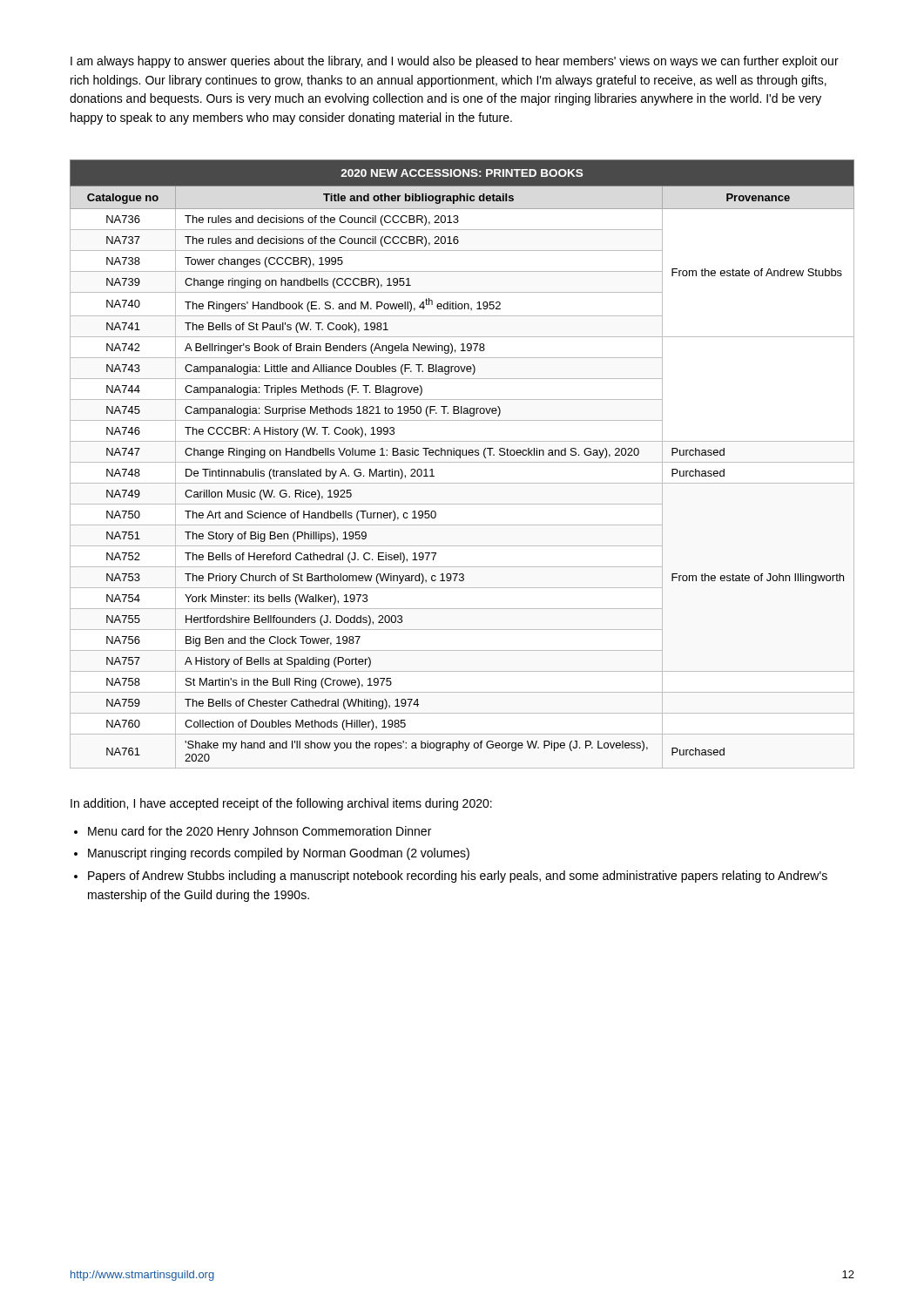Viewport: 924px width, 1307px height.
Task: Locate the text block that says "I am always happy"
Action: (x=454, y=89)
